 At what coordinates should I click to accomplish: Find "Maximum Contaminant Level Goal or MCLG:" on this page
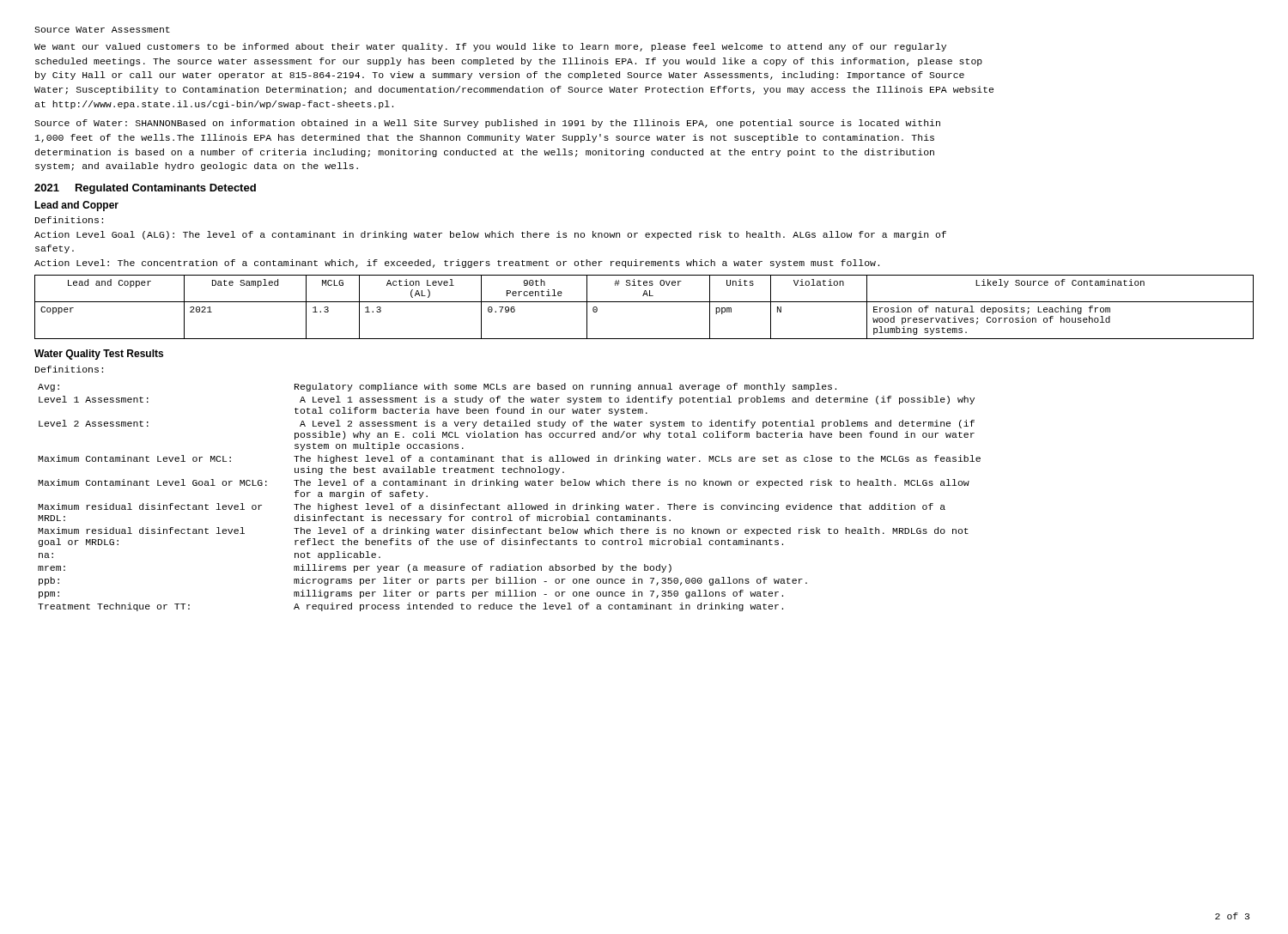(153, 483)
